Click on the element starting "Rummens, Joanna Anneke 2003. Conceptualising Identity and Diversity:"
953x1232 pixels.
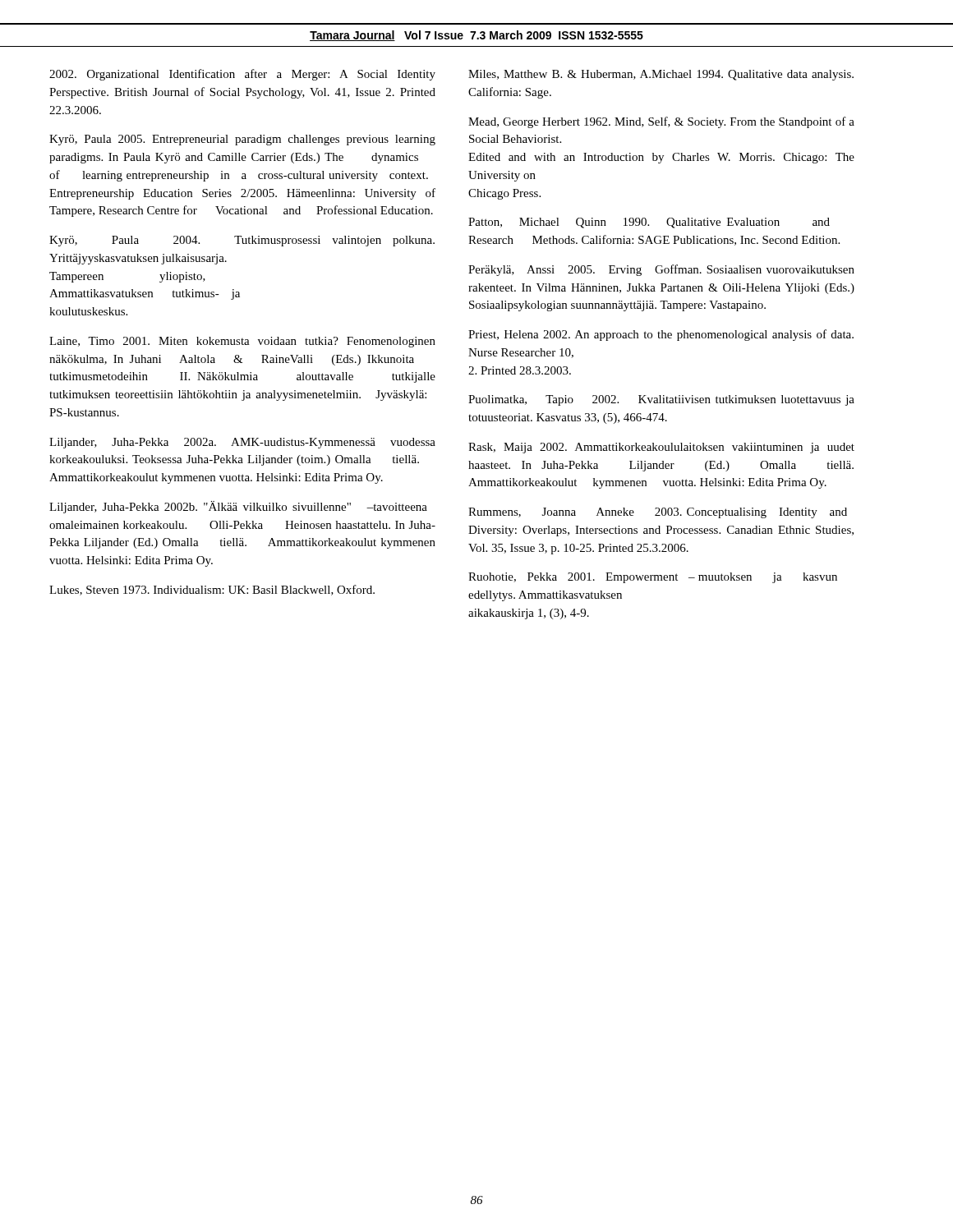pyautogui.click(x=661, y=530)
